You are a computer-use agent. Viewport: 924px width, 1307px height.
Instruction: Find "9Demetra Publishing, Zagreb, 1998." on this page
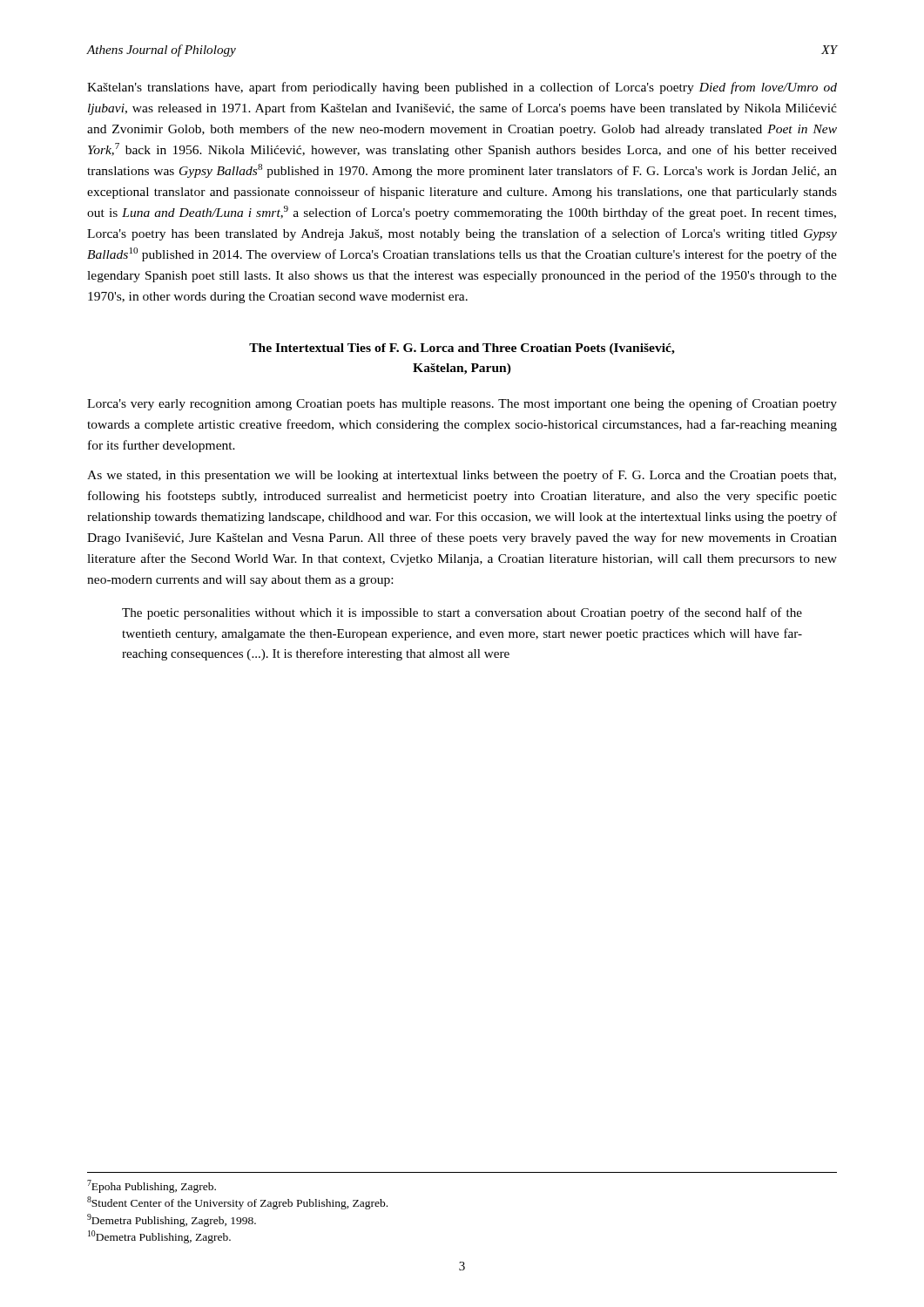[172, 1219]
